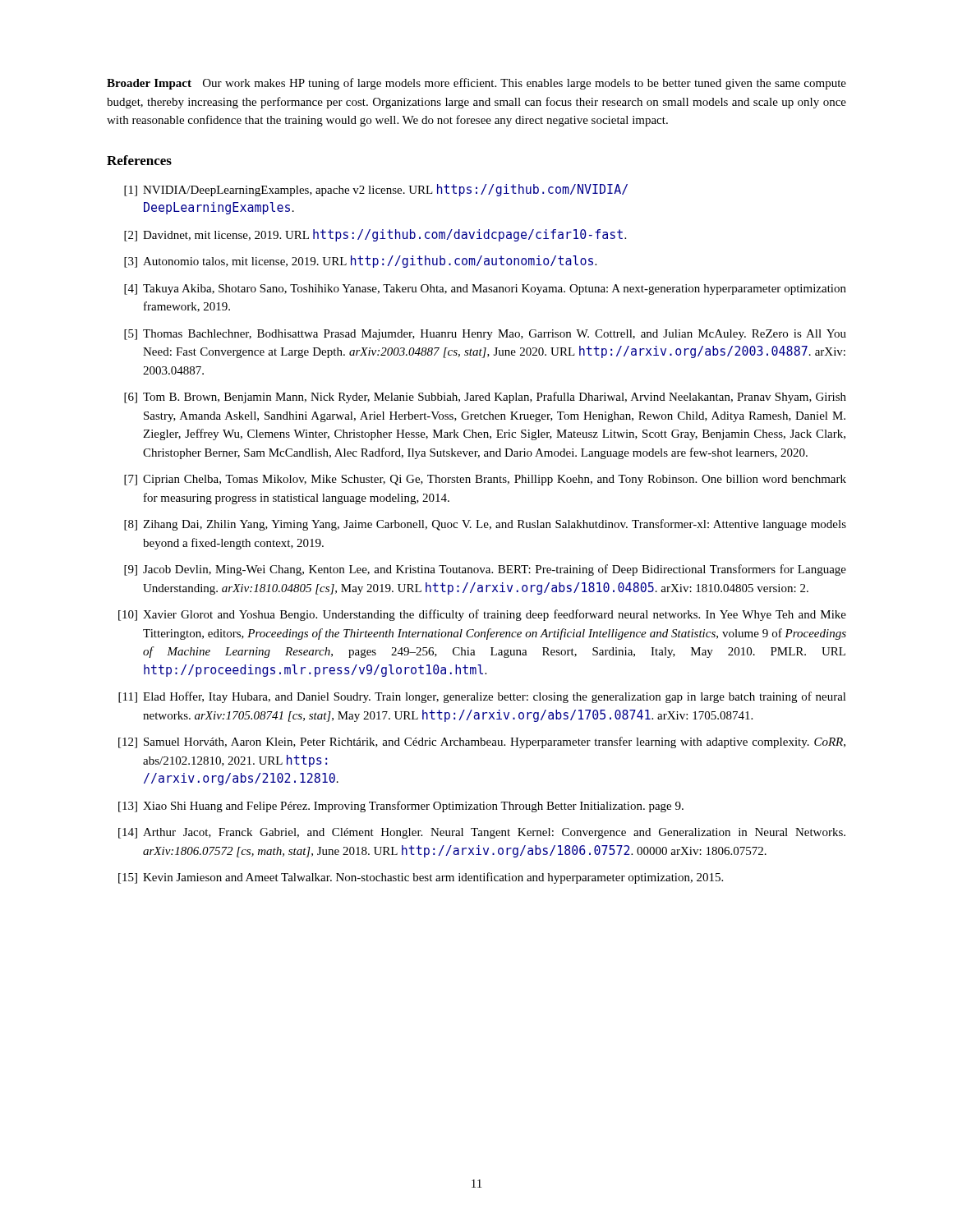Screen dimensions: 1232x953
Task: Locate the list item with the text "[4] Takuya Akiba, Shotaro Sano, Toshihiko"
Action: 476,297
